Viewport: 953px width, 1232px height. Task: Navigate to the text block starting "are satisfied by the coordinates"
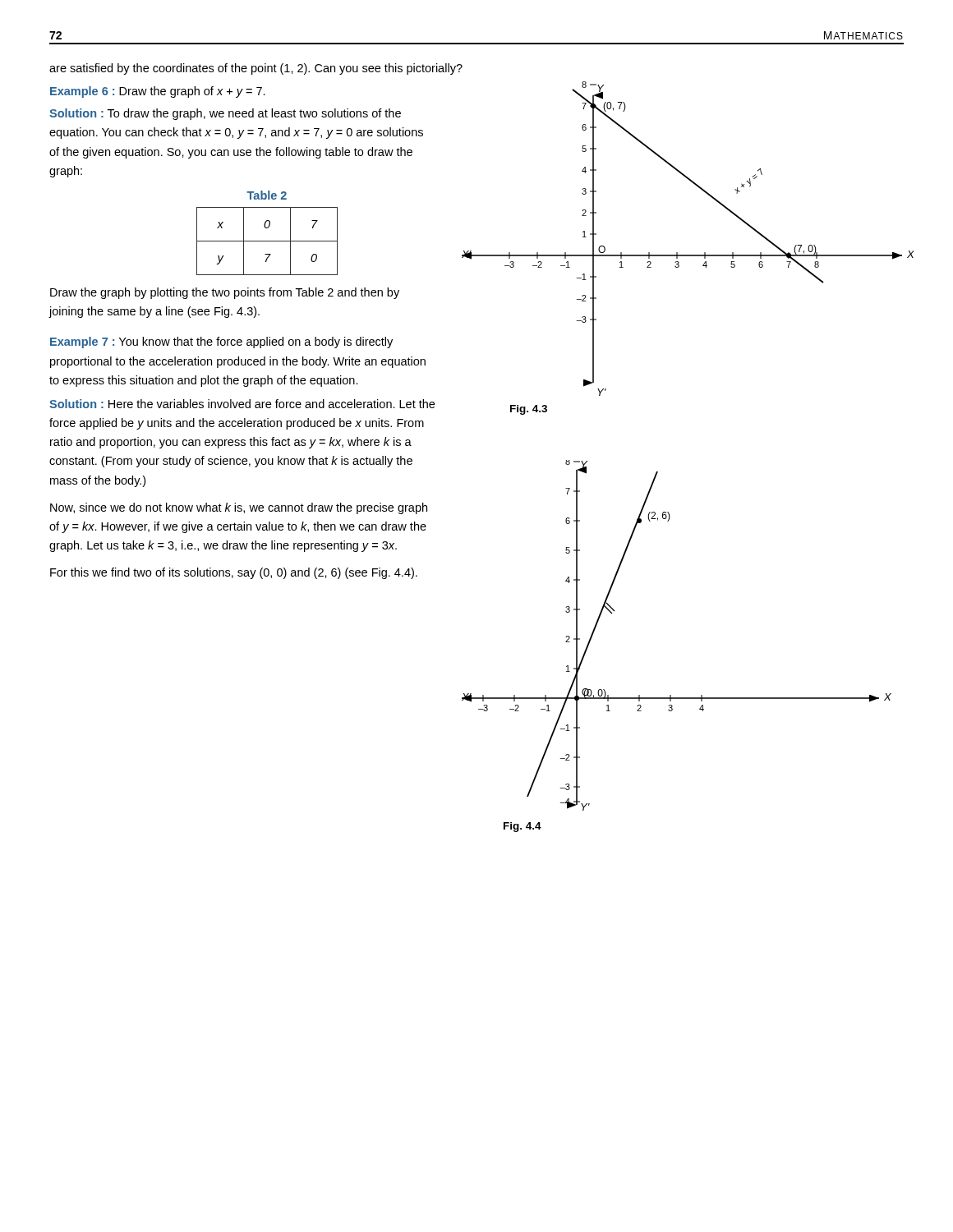256,68
